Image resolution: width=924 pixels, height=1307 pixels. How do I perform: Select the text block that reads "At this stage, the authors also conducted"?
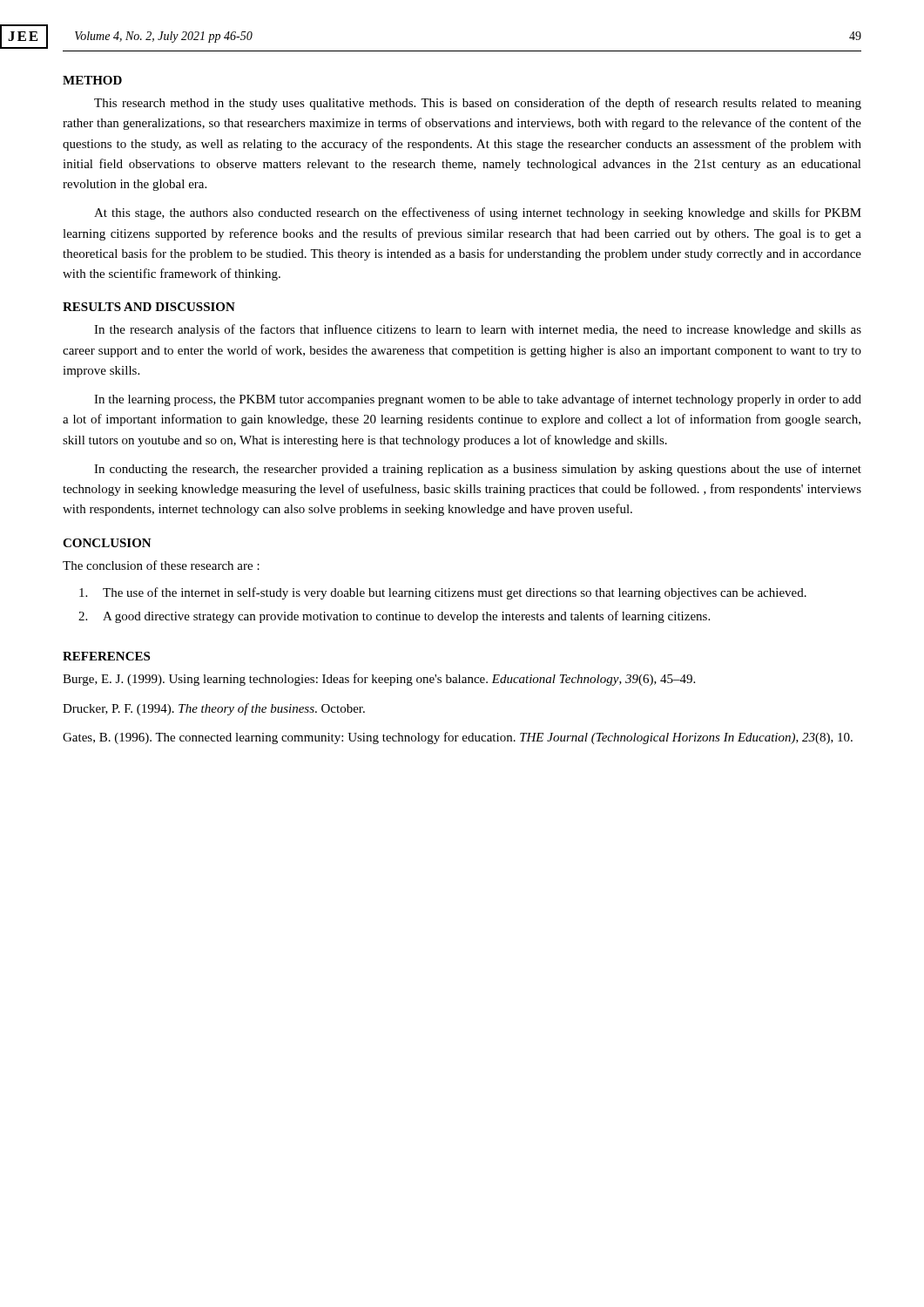click(x=462, y=243)
